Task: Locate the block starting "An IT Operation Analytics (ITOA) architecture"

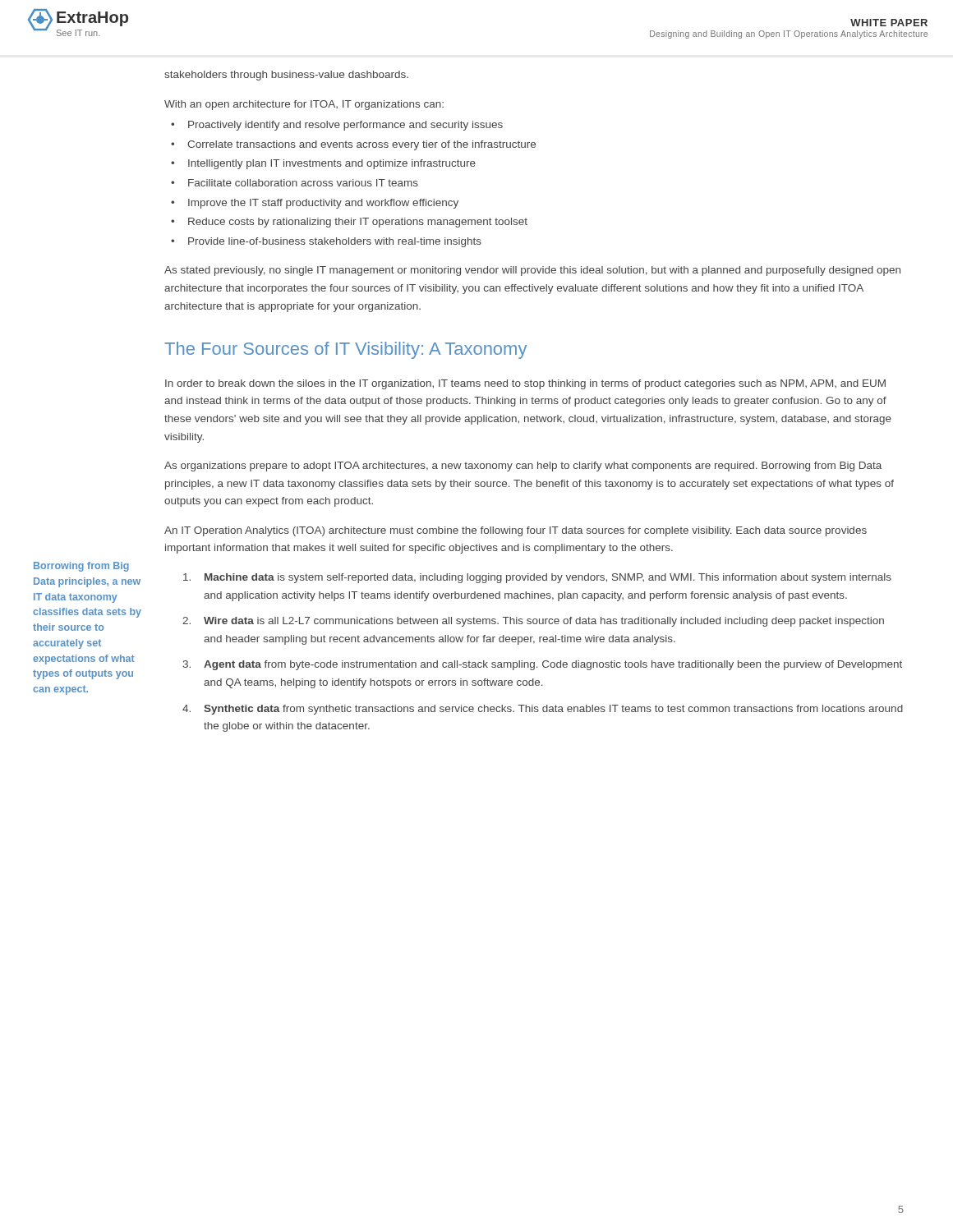Action: pyautogui.click(x=516, y=539)
